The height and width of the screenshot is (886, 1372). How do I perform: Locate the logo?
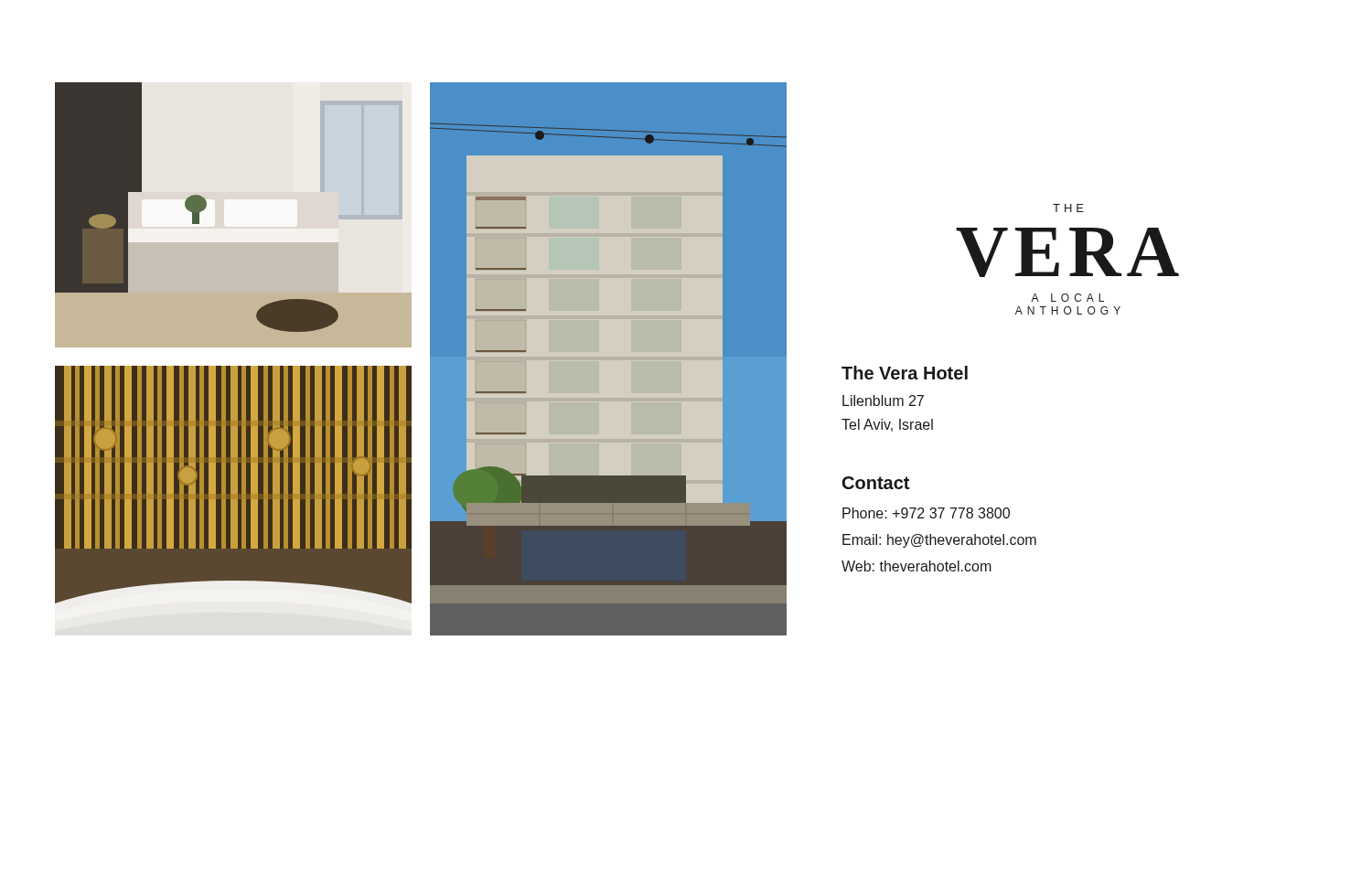(1070, 259)
